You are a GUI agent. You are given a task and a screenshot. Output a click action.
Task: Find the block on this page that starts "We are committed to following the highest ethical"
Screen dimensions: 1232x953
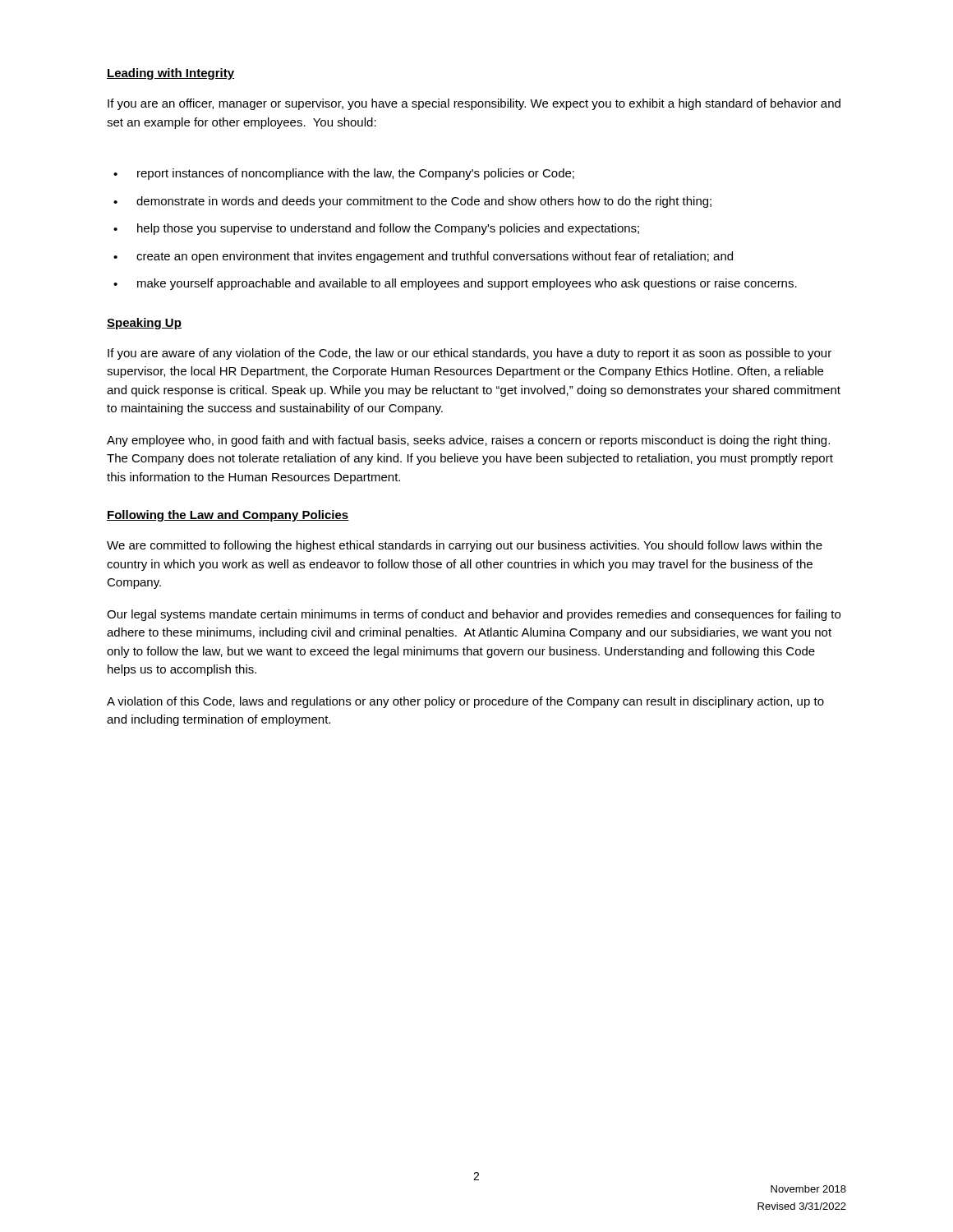(x=465, y=563)
